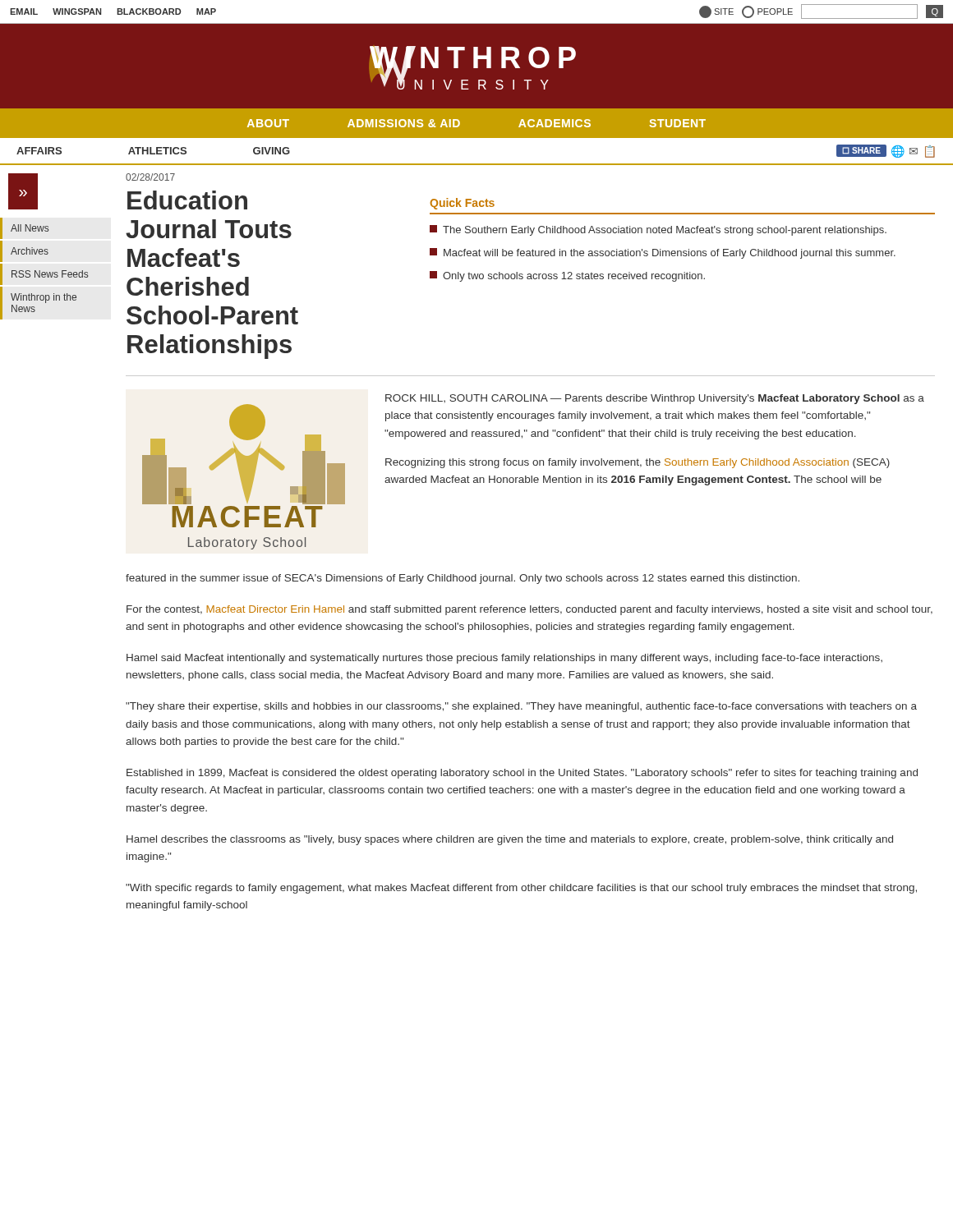This screenshot has height=1232, width=953.
Task: Find the list item containing "Only two schools"
Action: tap(568, 276)
